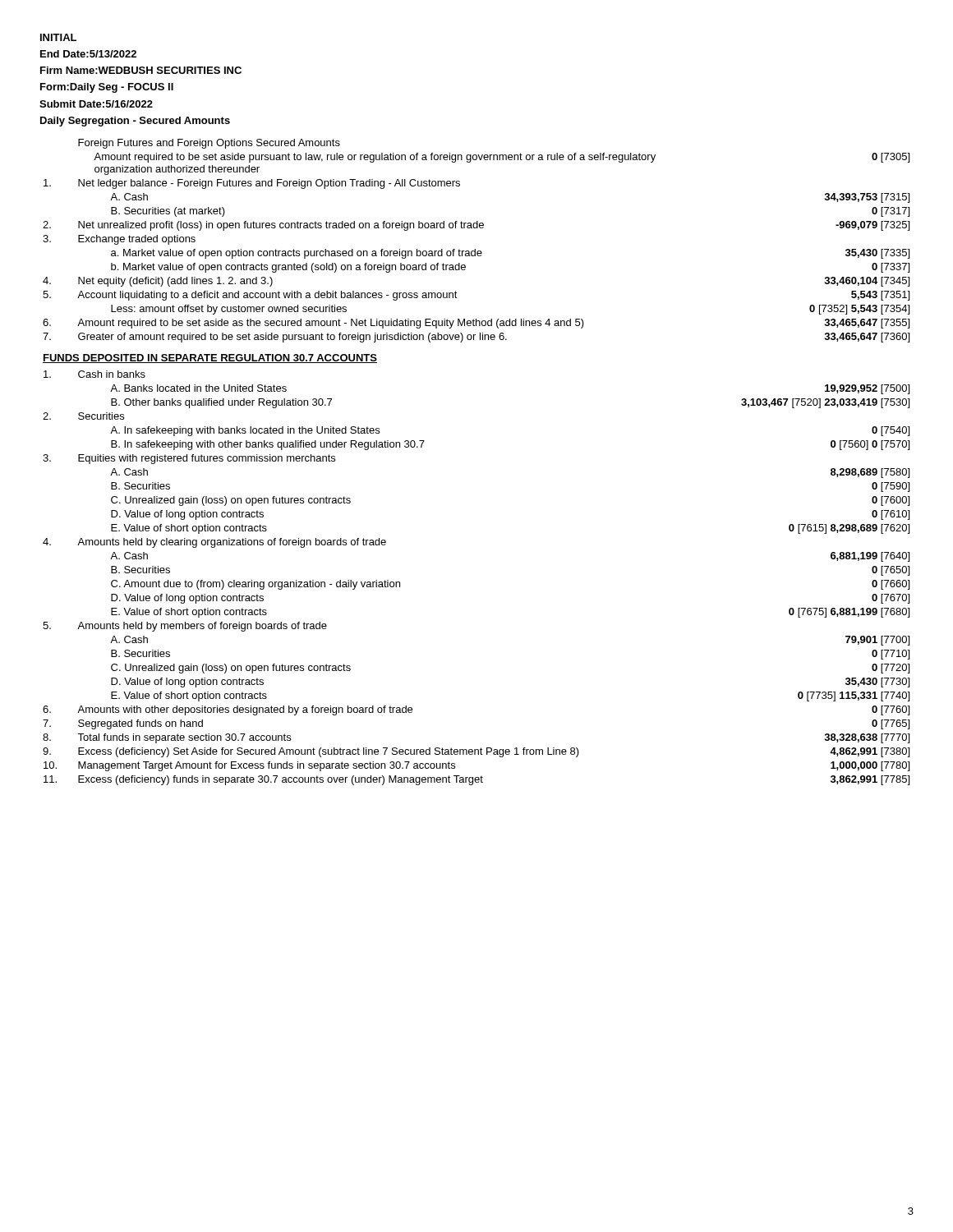Click where it says "6,881,199 [7640]"
The height and width of the screenshot is (1232, 953).
coord(870,556)
